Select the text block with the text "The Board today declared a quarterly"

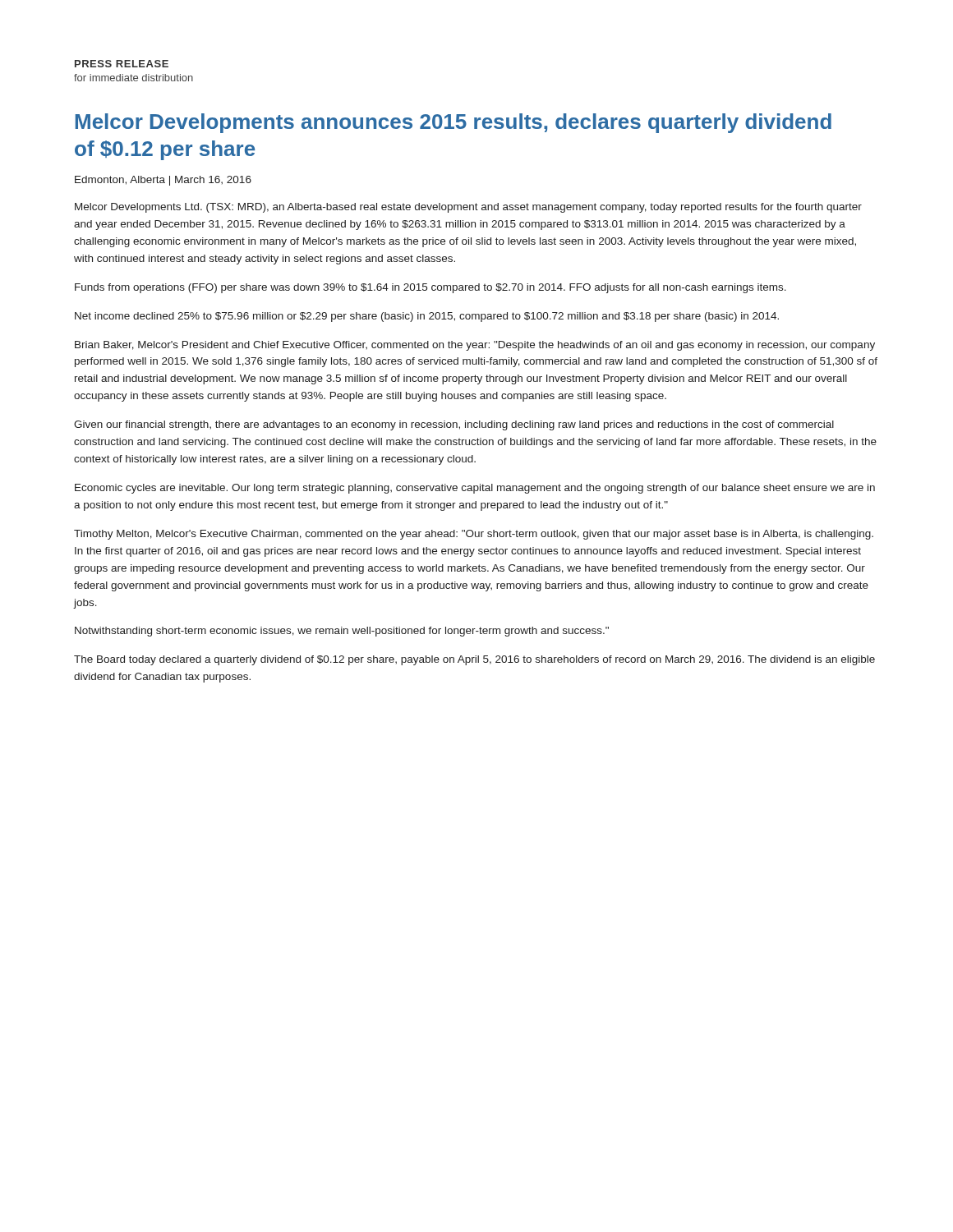tap(476, 669)
